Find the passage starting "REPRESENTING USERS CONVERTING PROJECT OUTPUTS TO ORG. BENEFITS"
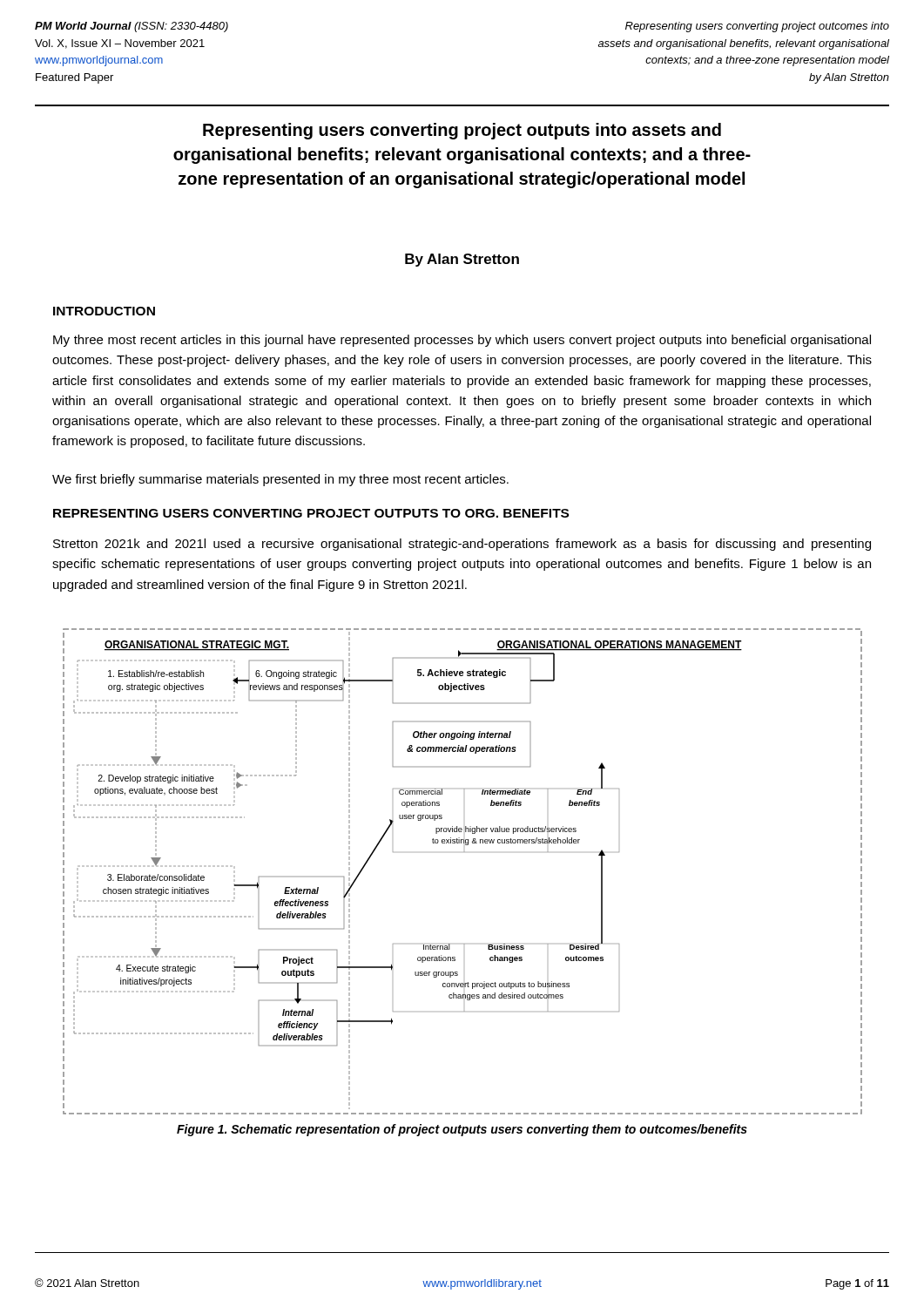This screenshot has width=924, height=1307. [x=311, y=513]
